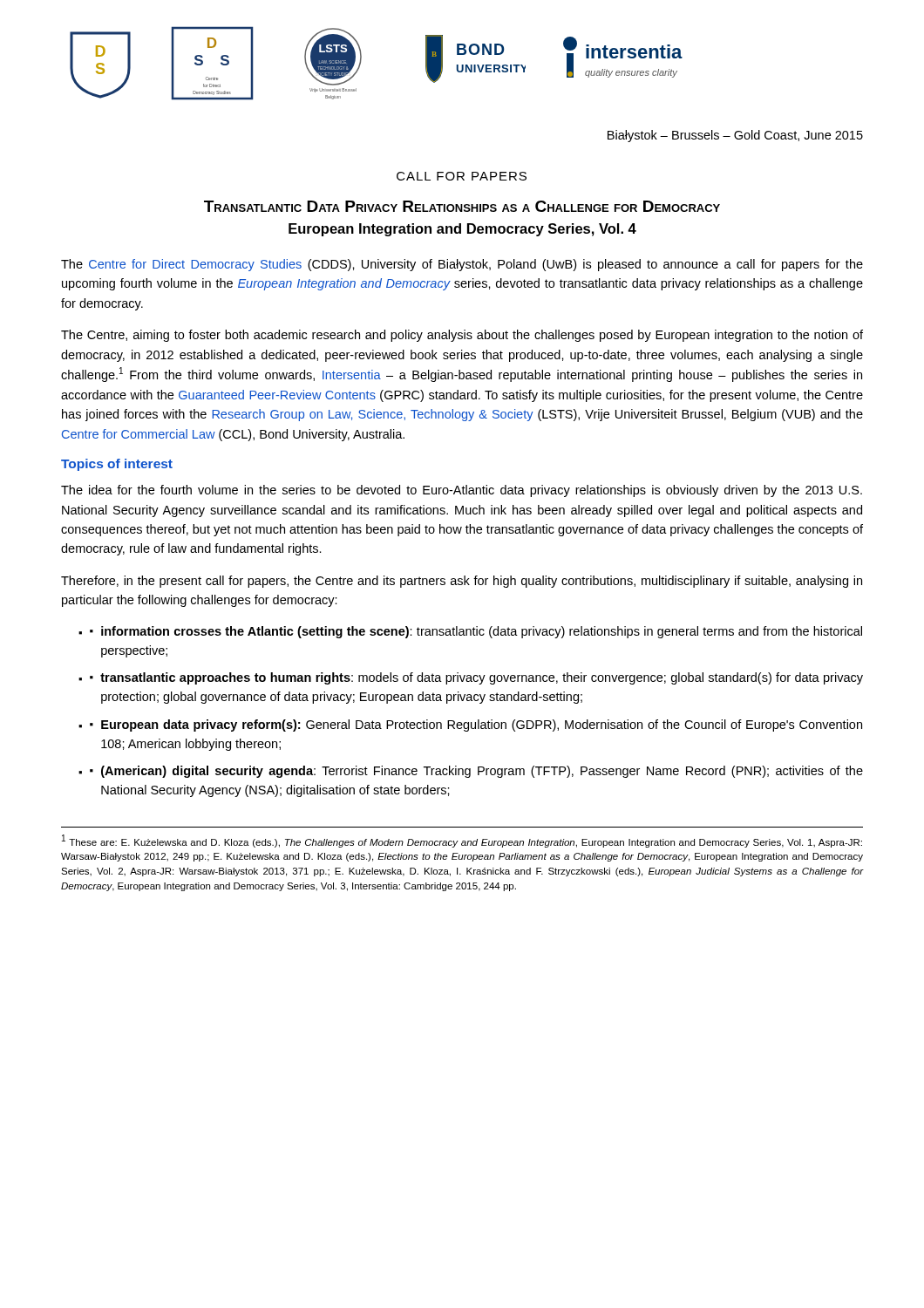
Task: Locate the logo
Action: 462,63
